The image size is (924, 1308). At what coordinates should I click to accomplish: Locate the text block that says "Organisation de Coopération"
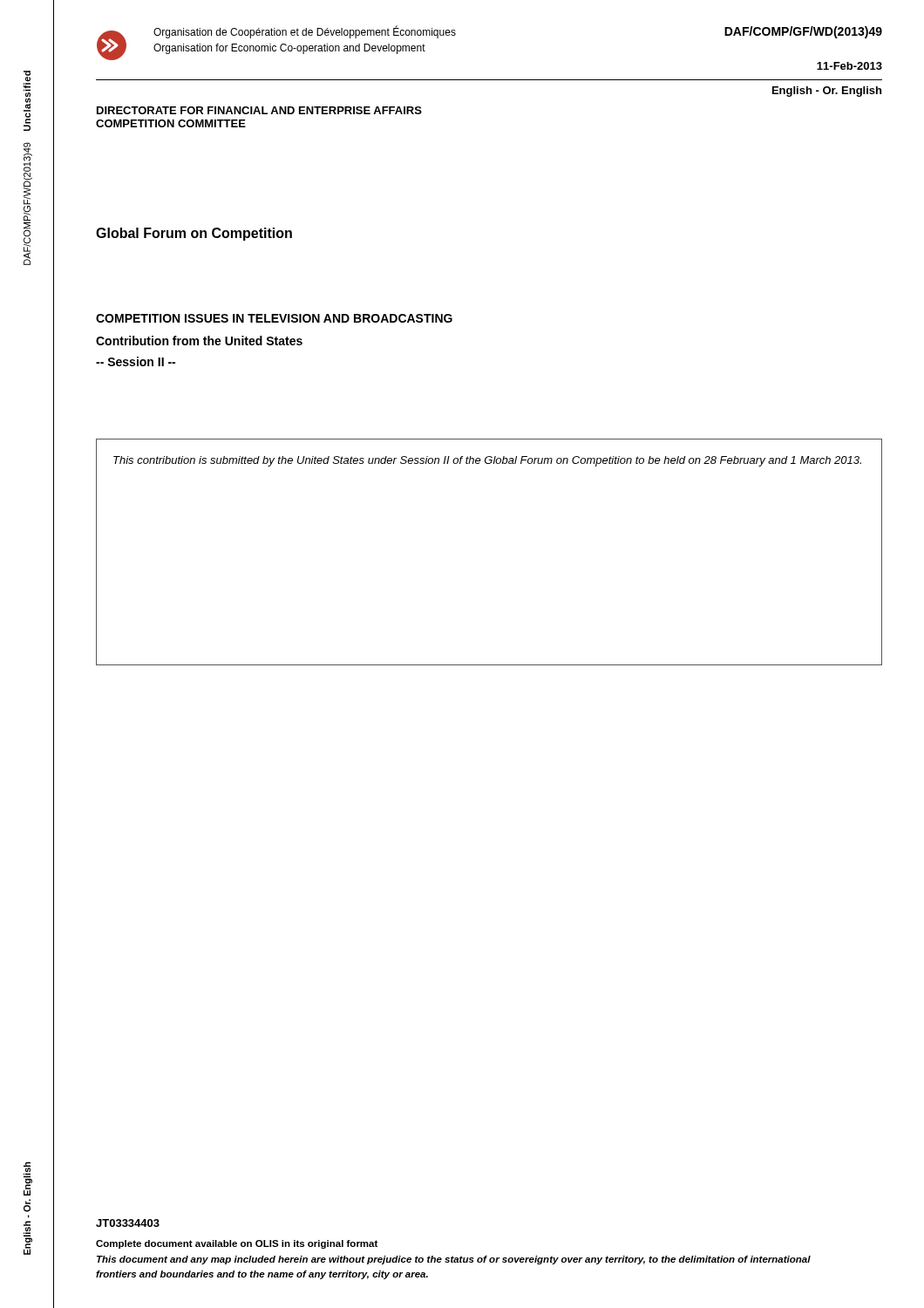click(305, 40)
